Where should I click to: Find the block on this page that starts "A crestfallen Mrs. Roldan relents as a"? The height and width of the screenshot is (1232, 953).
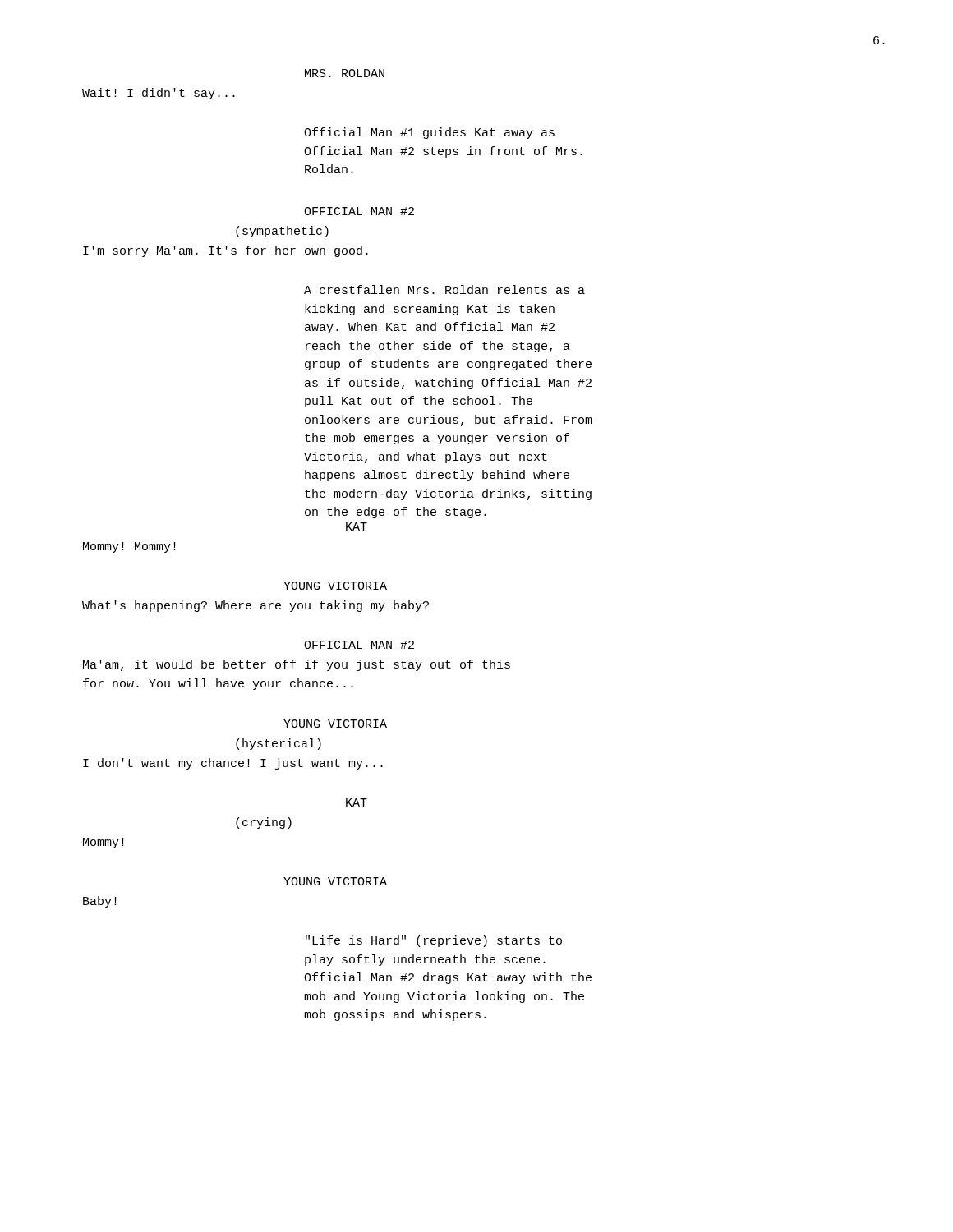pos(448,402)
